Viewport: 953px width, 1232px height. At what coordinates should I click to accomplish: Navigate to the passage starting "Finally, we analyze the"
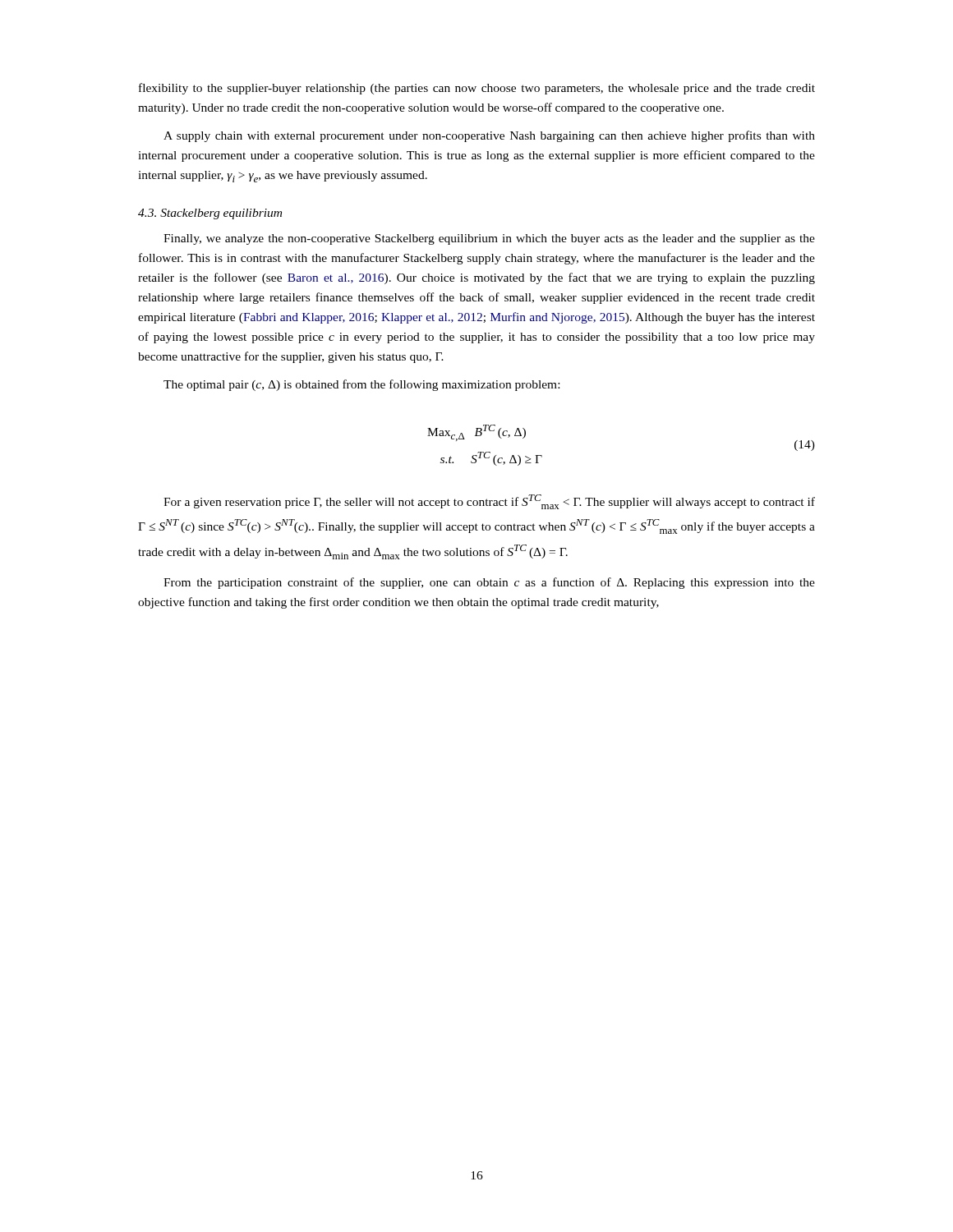[476, 311]
